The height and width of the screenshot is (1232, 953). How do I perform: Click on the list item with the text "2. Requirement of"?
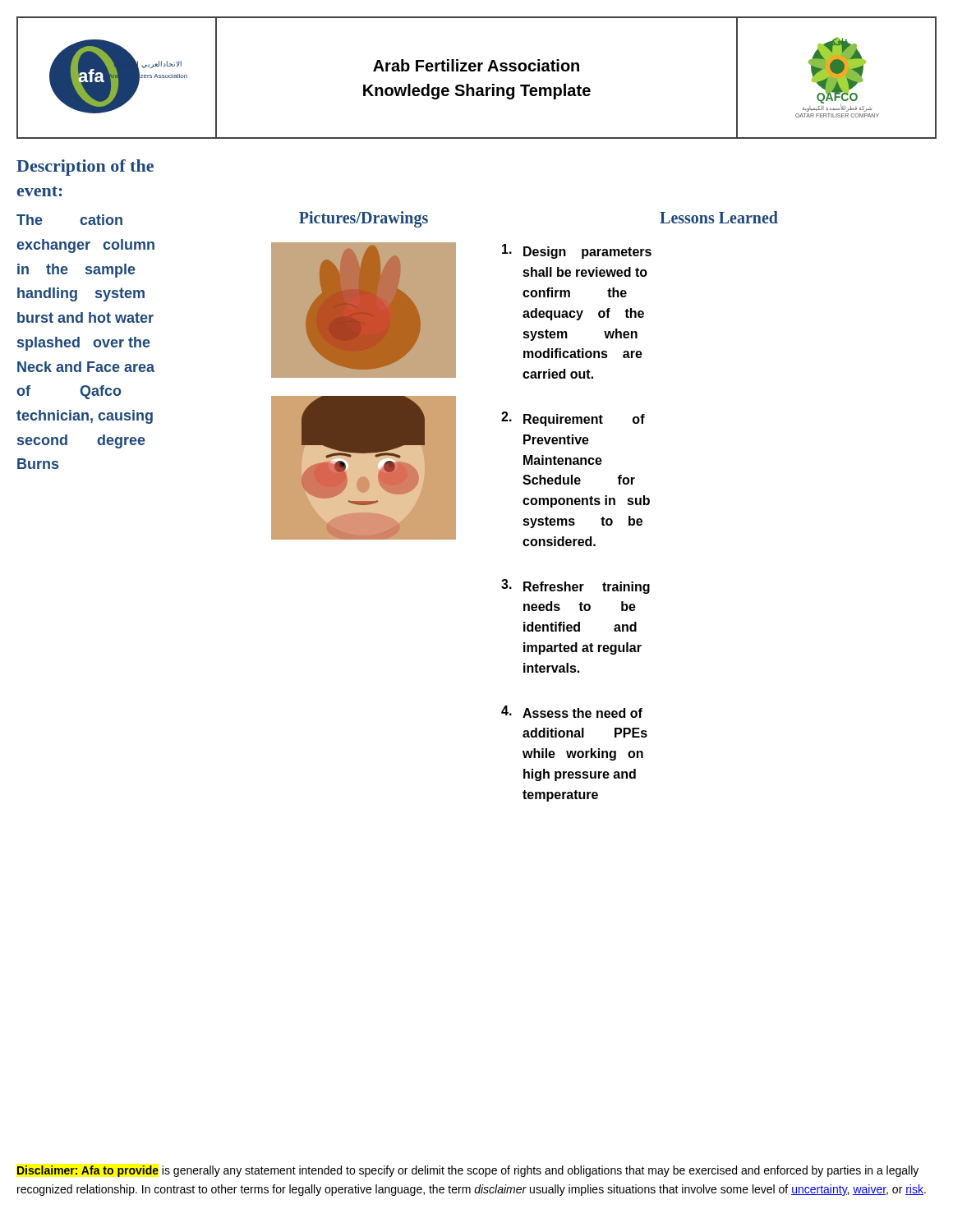[576, 481]
